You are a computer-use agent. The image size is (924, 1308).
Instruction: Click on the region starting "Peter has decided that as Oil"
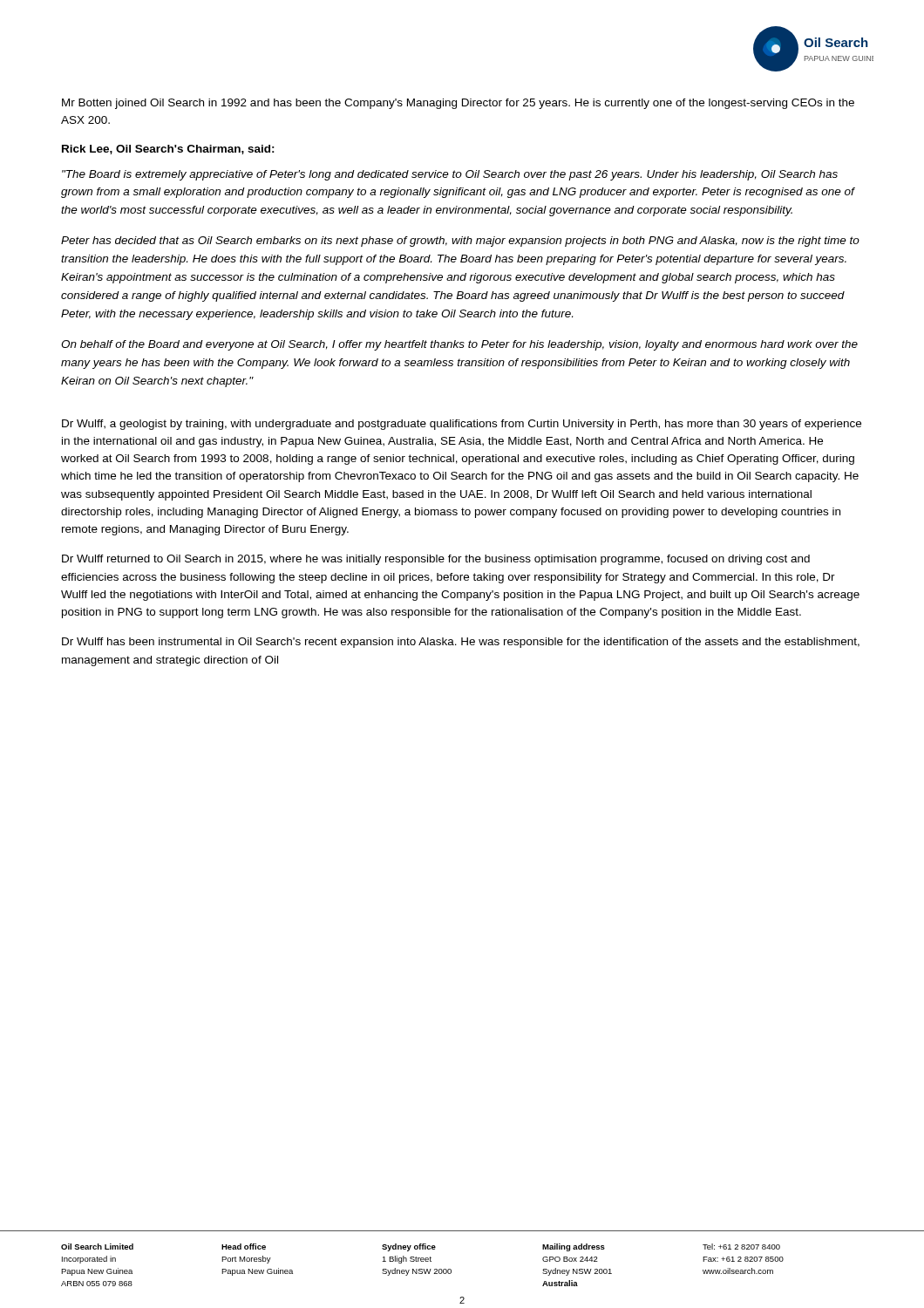(x=460, y=277)
